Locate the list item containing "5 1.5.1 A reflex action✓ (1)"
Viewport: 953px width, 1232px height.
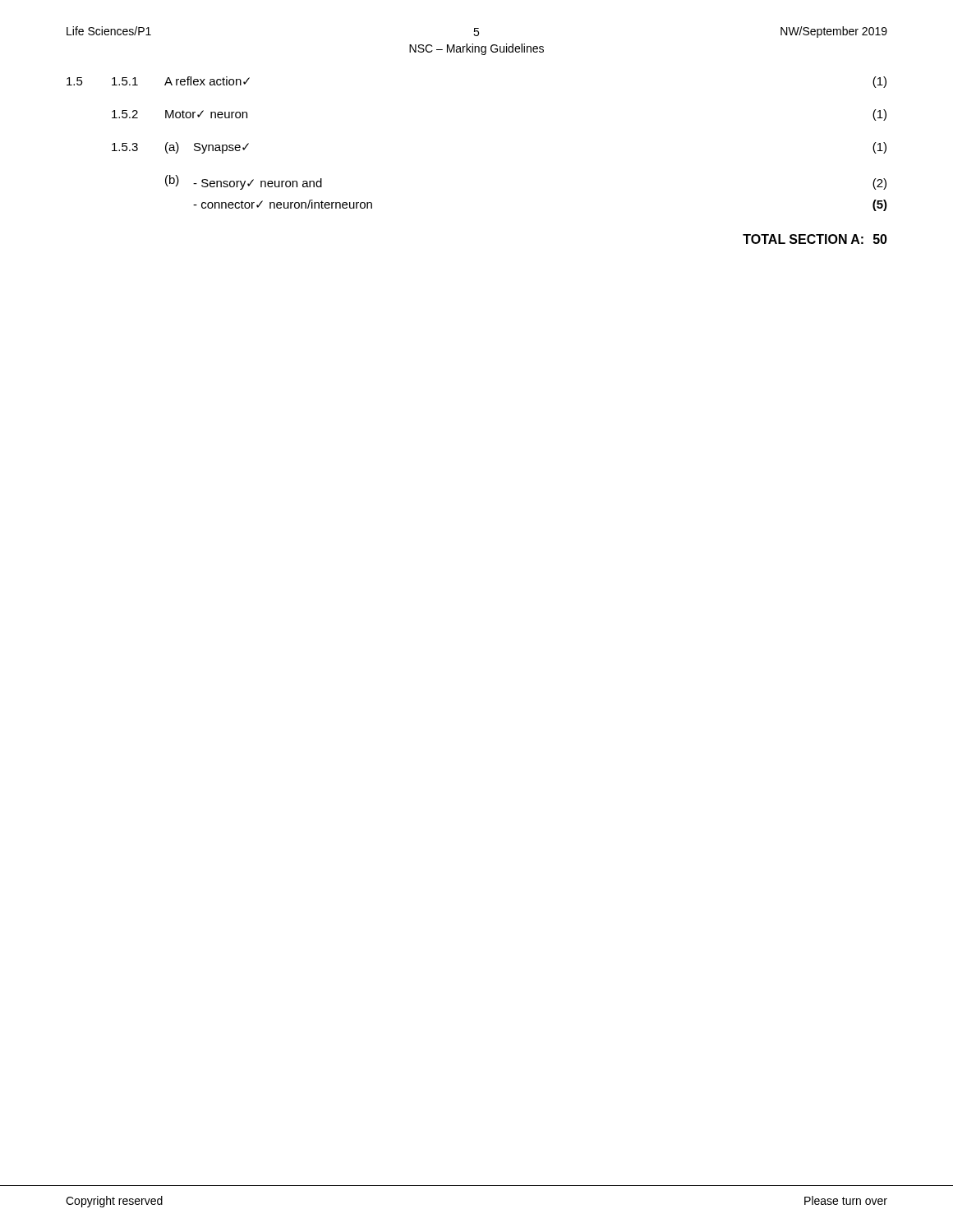click(x=124, y=81)
